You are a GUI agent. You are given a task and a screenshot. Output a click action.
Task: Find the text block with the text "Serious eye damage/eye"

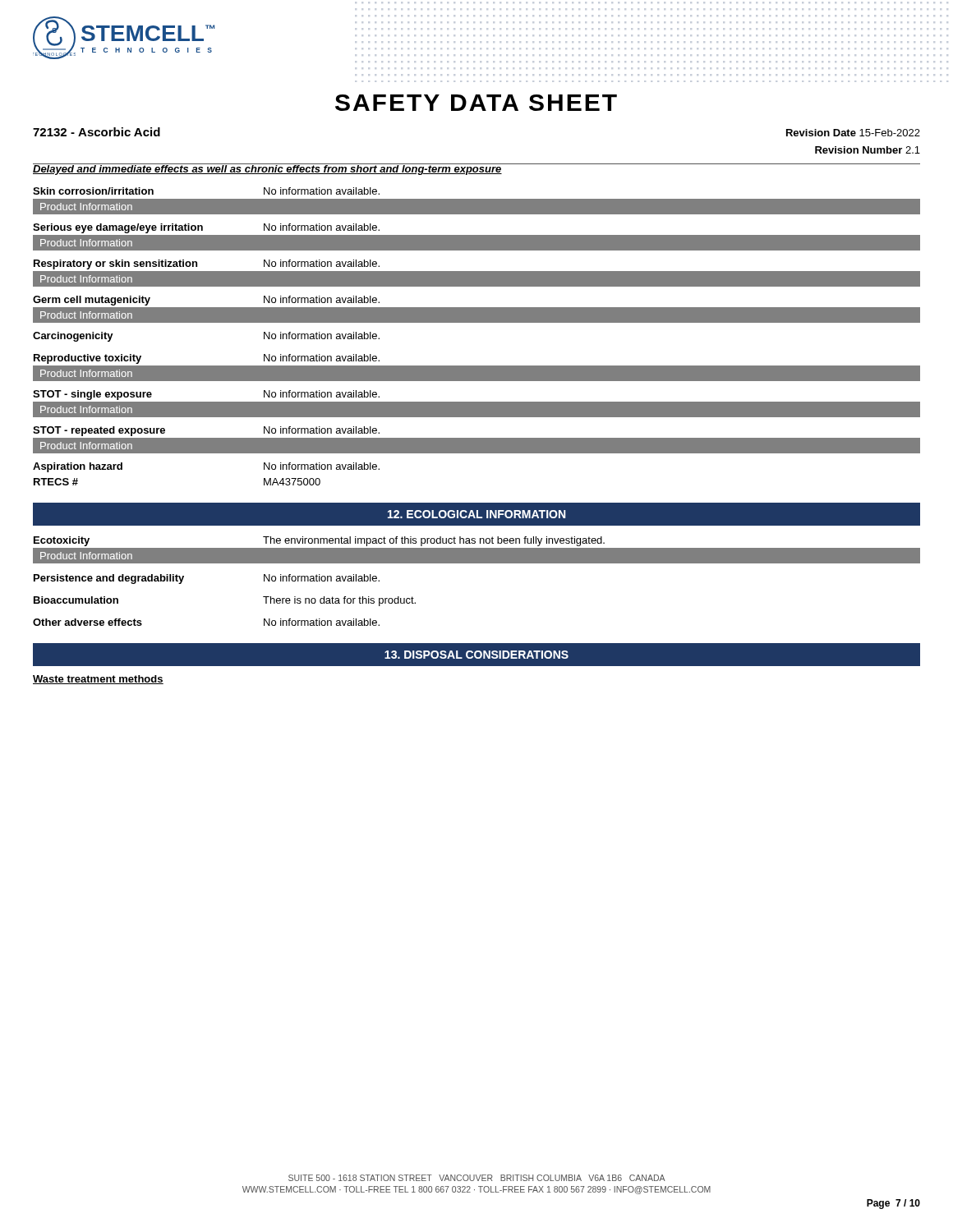coord(207,227)
